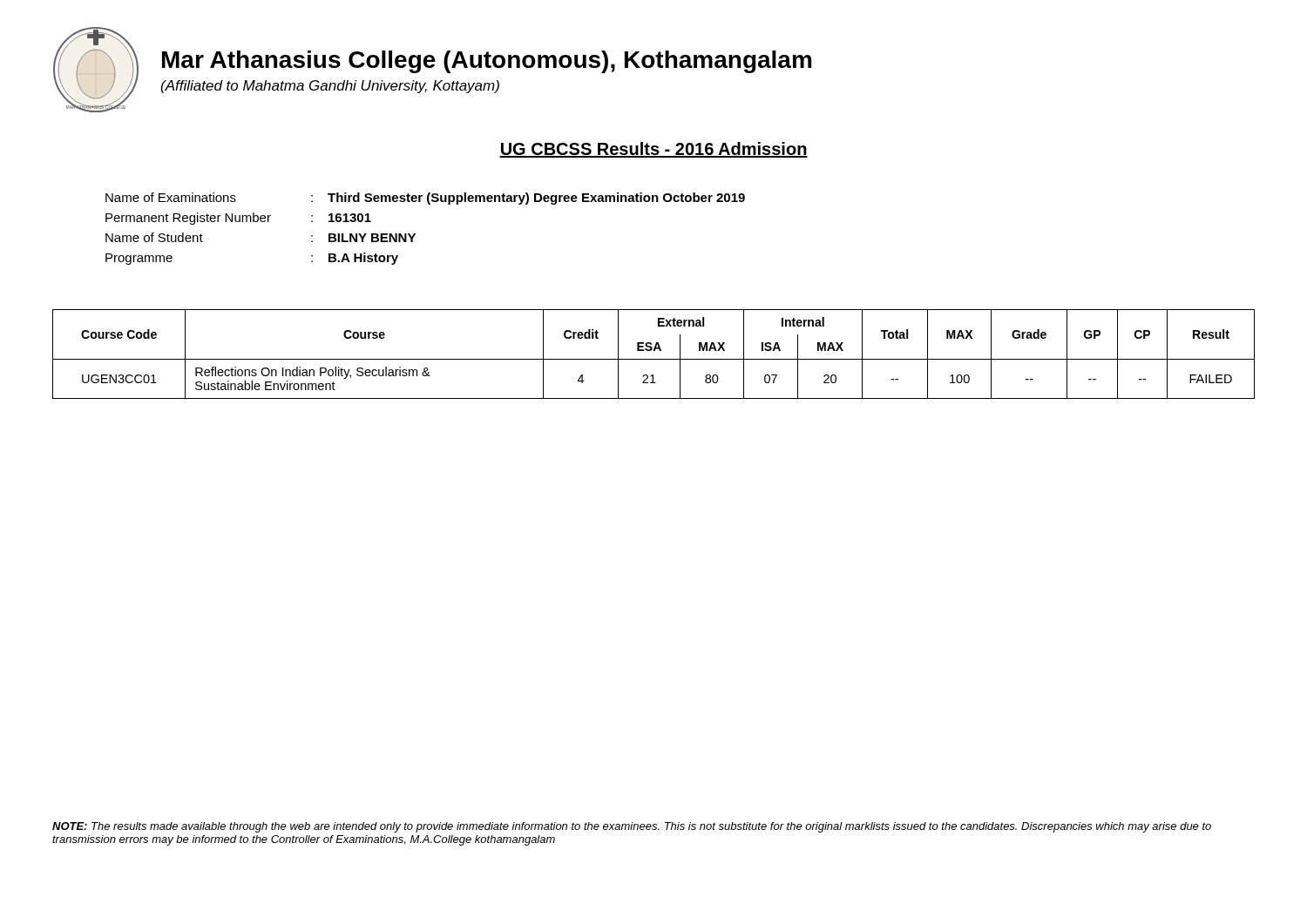This screenshot has height=924, width=1307.
Task: Find the region starting "Programme : B.A History"
Action: tap(138, 258)
